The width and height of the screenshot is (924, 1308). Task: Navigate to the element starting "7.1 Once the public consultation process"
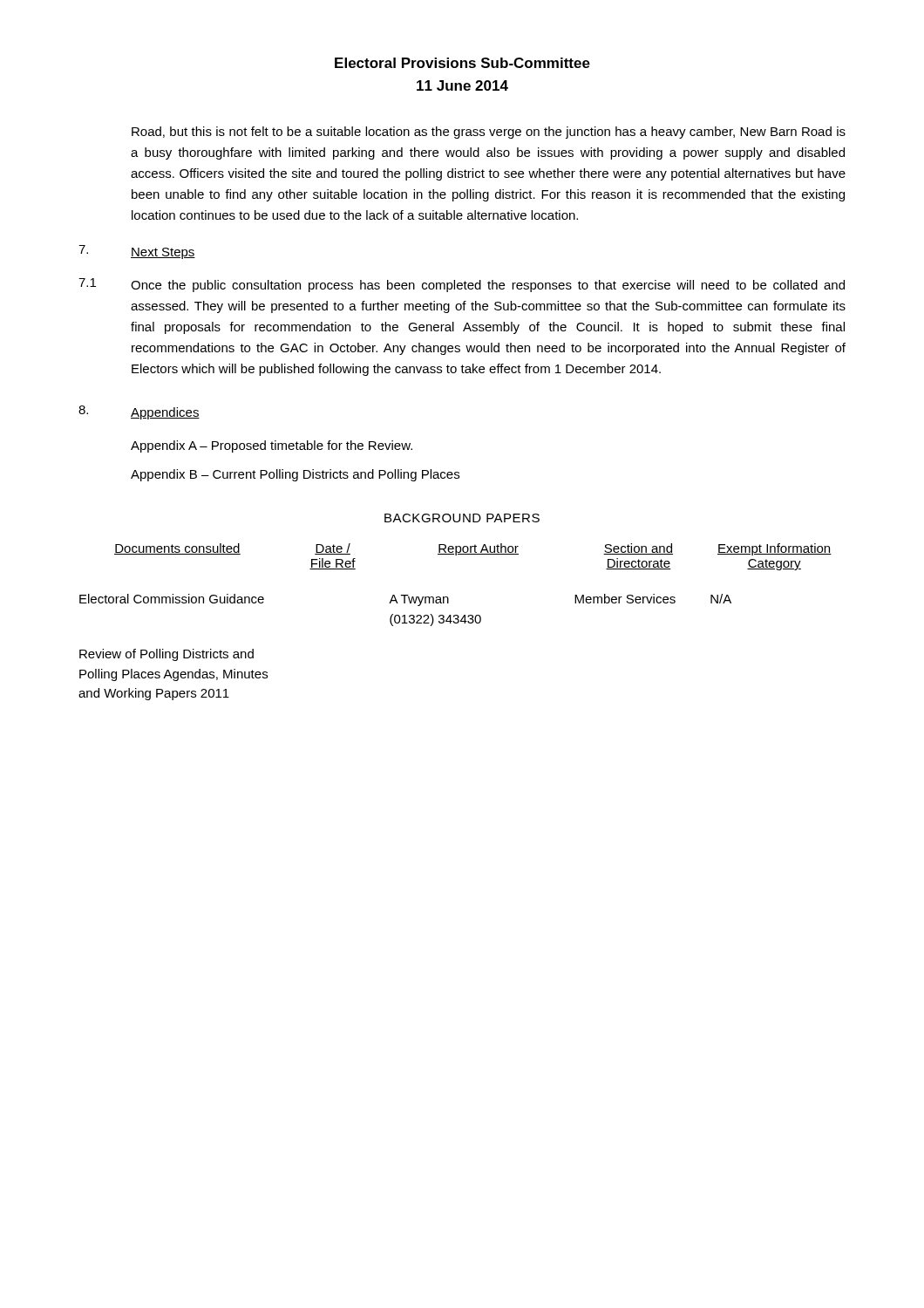click(462, 327)
